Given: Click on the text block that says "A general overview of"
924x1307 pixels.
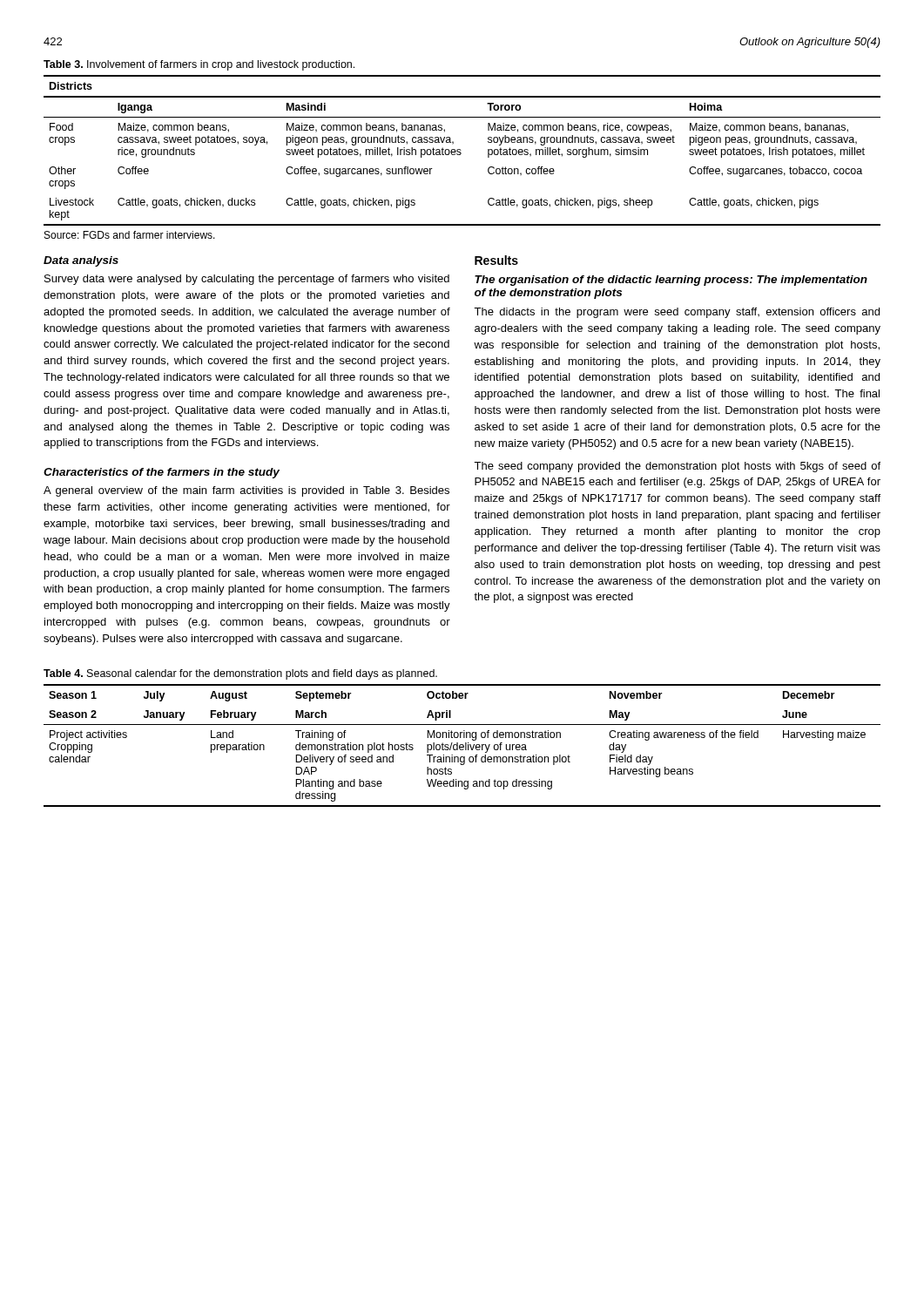Looking at the screenshot, I should [247, 565].
